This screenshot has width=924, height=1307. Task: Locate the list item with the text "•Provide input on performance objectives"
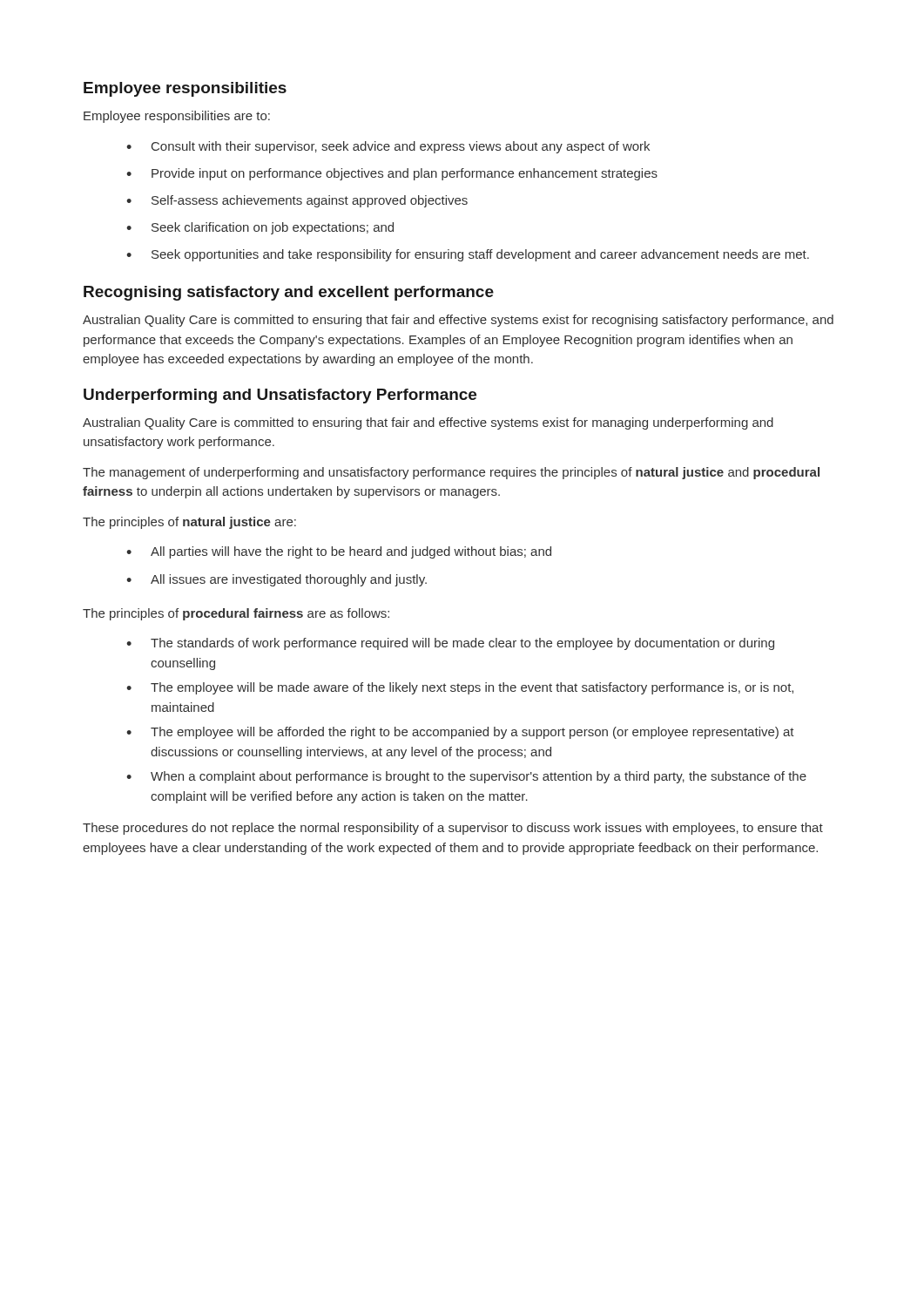coord(484,174)
